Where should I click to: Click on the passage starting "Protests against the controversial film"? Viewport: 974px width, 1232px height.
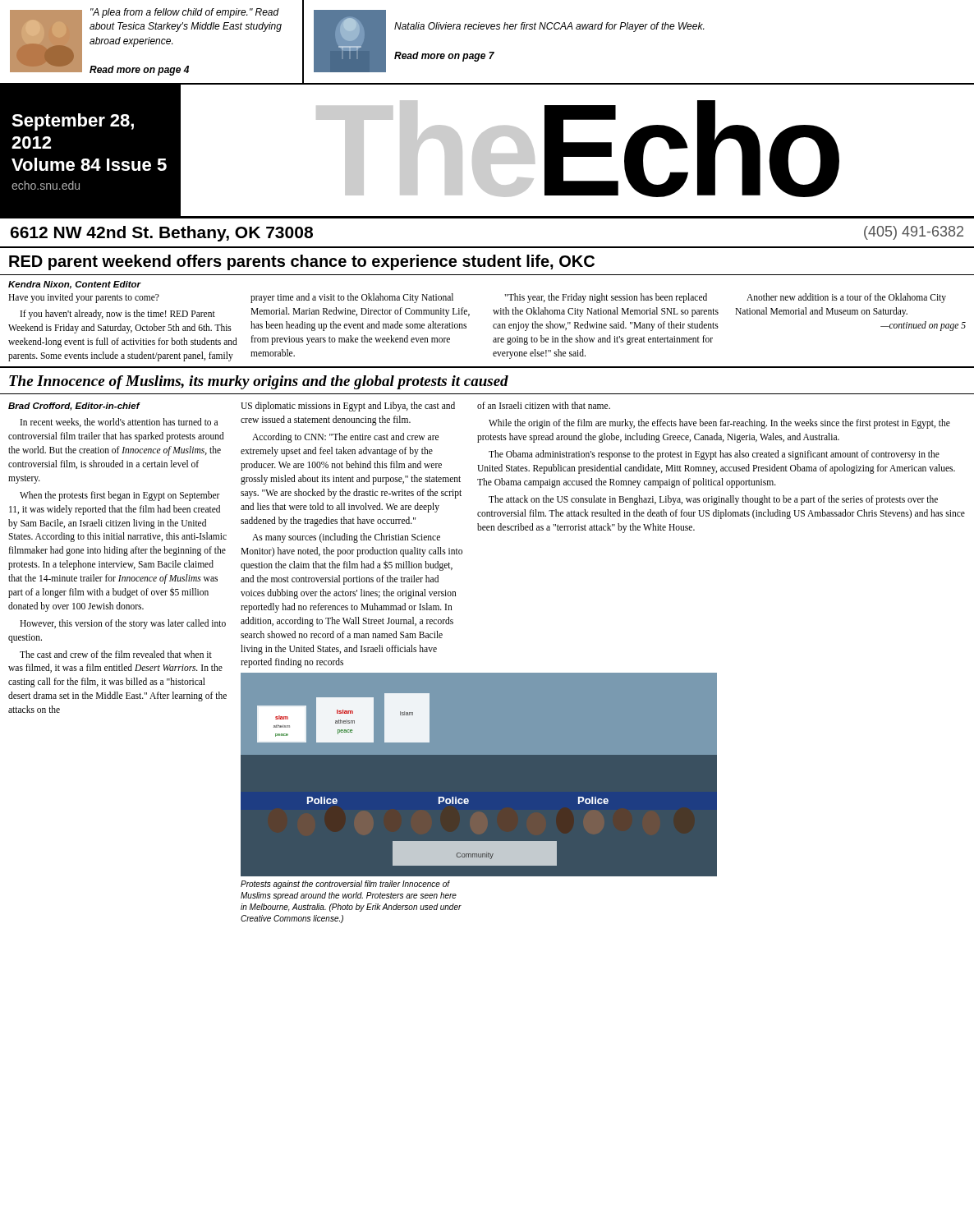(351, 902)
